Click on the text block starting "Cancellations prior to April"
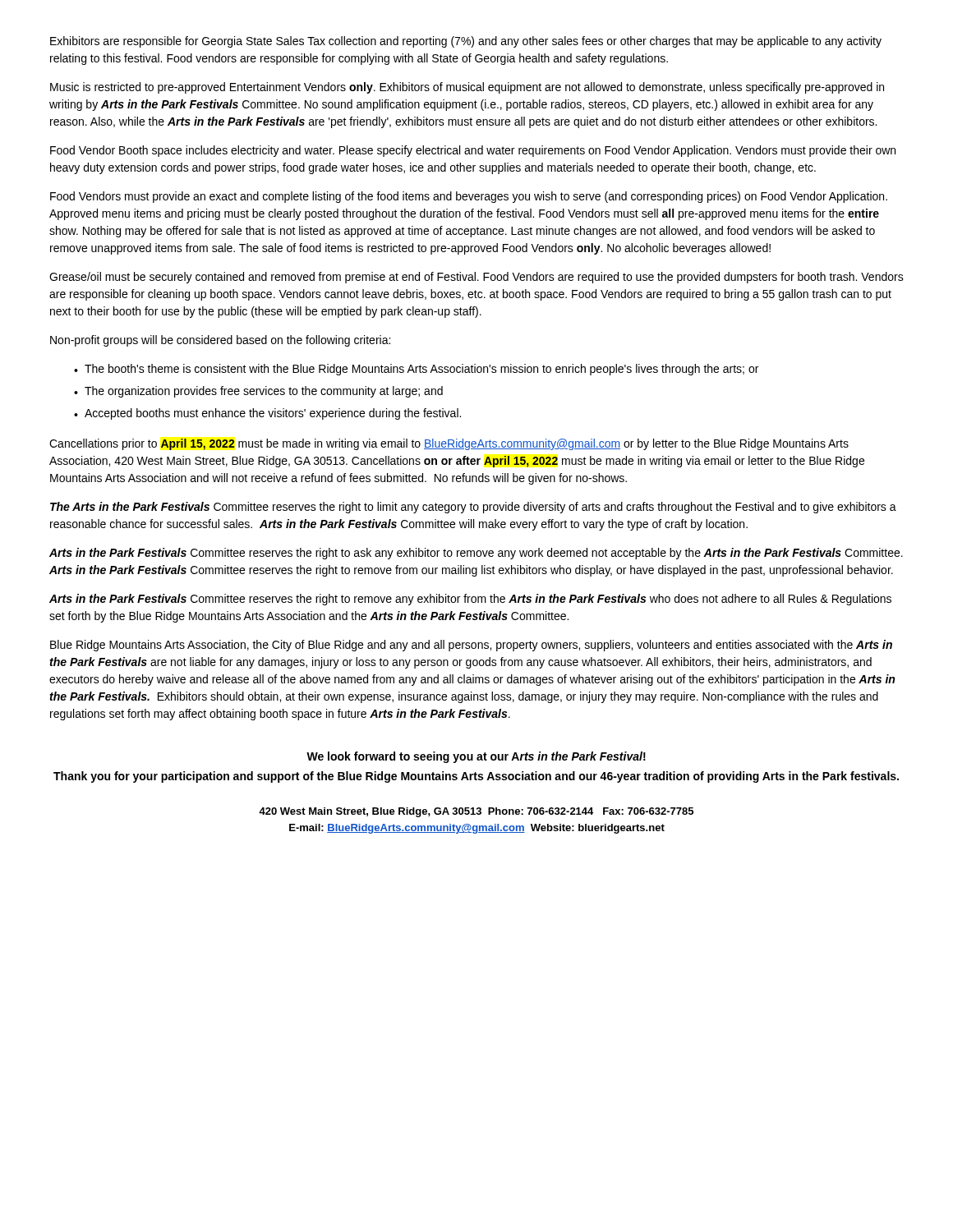The height and width of the screenshot is (1232, 953). coord(457,461)
